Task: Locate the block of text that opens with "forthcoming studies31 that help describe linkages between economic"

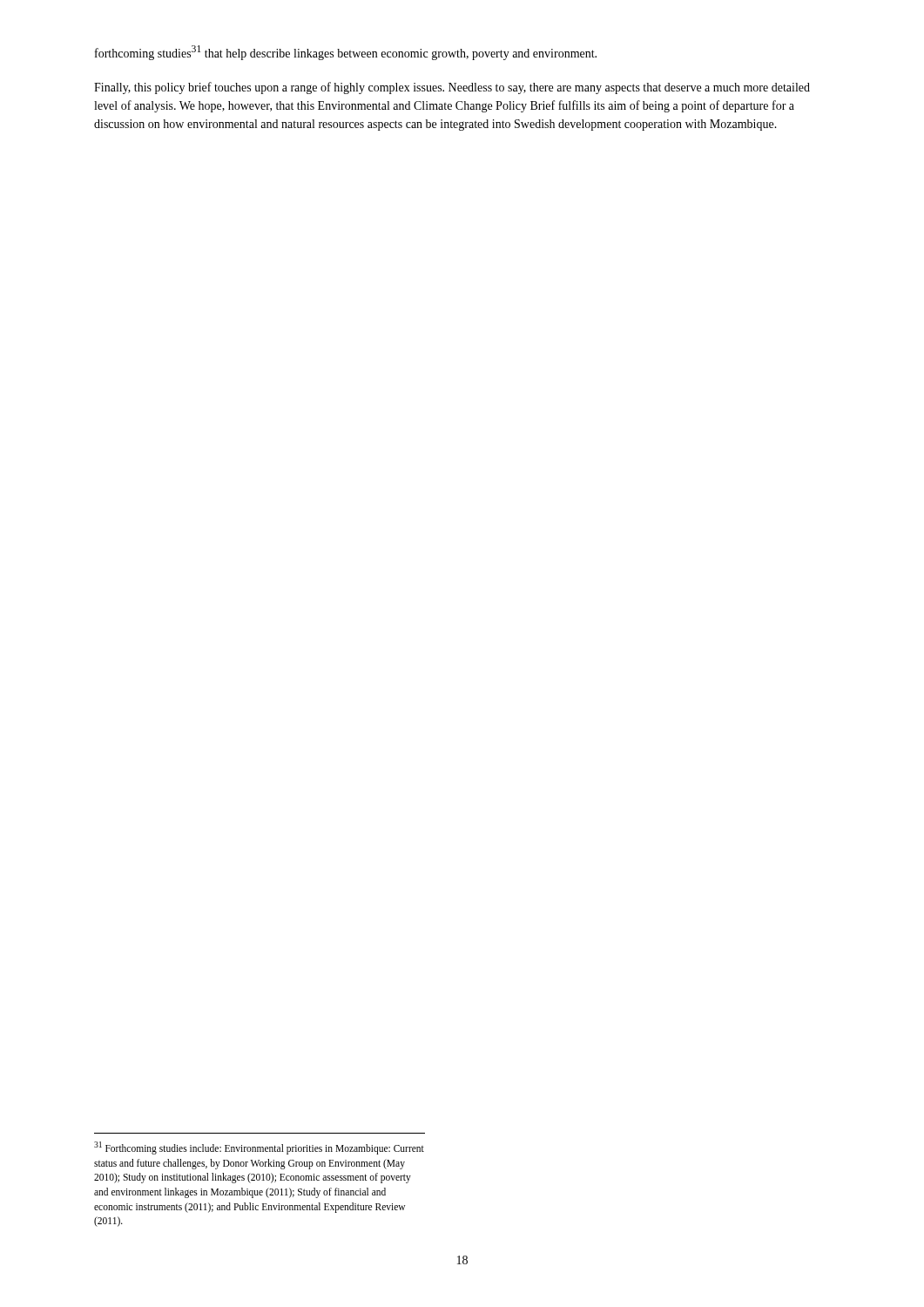Action: pyautogui.click(x=346, y=52)
